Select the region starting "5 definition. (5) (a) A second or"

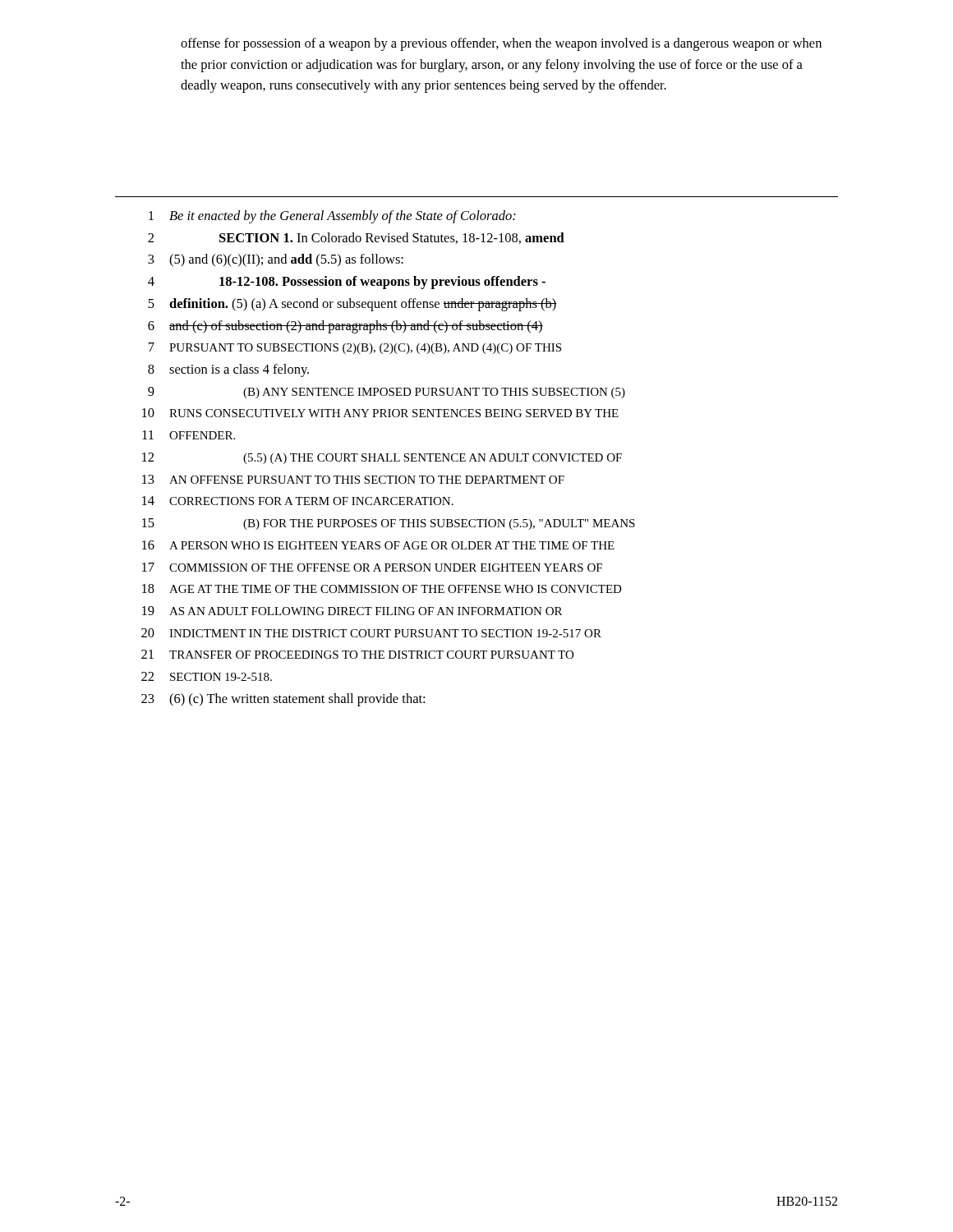[476, 304]
